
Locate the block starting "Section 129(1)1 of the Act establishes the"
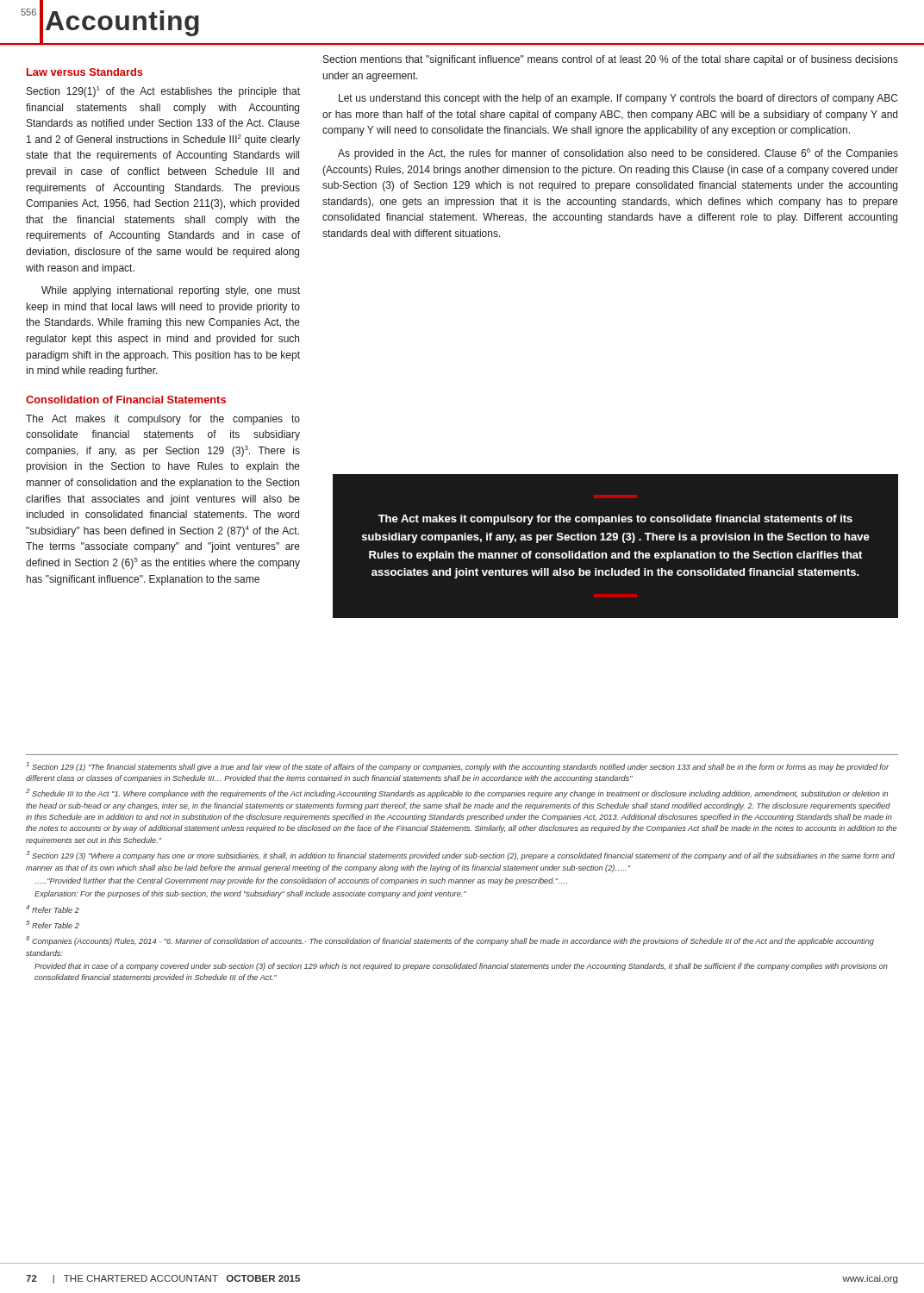click(163, 231)
